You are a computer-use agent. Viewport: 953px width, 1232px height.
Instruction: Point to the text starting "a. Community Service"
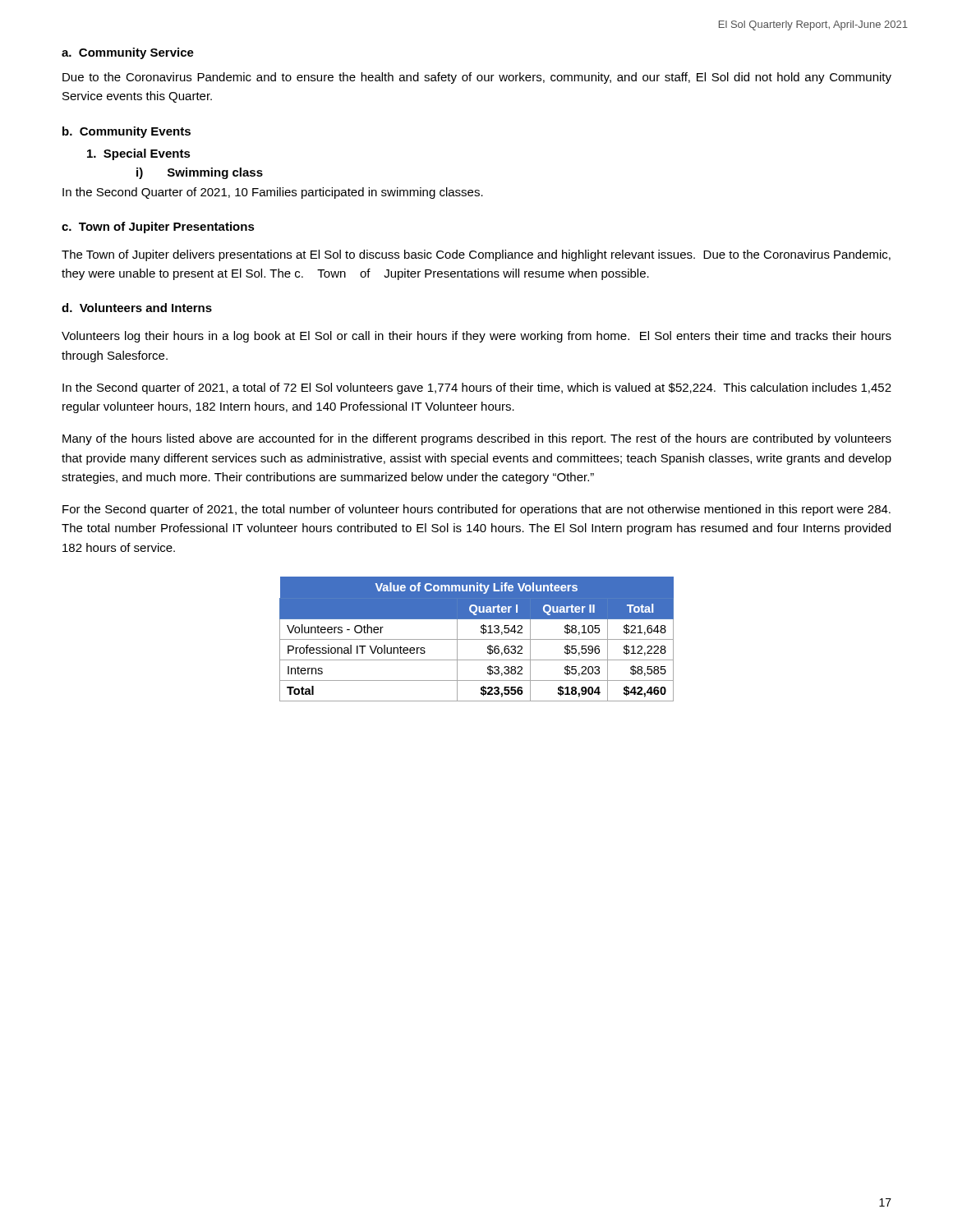(128, 52)
